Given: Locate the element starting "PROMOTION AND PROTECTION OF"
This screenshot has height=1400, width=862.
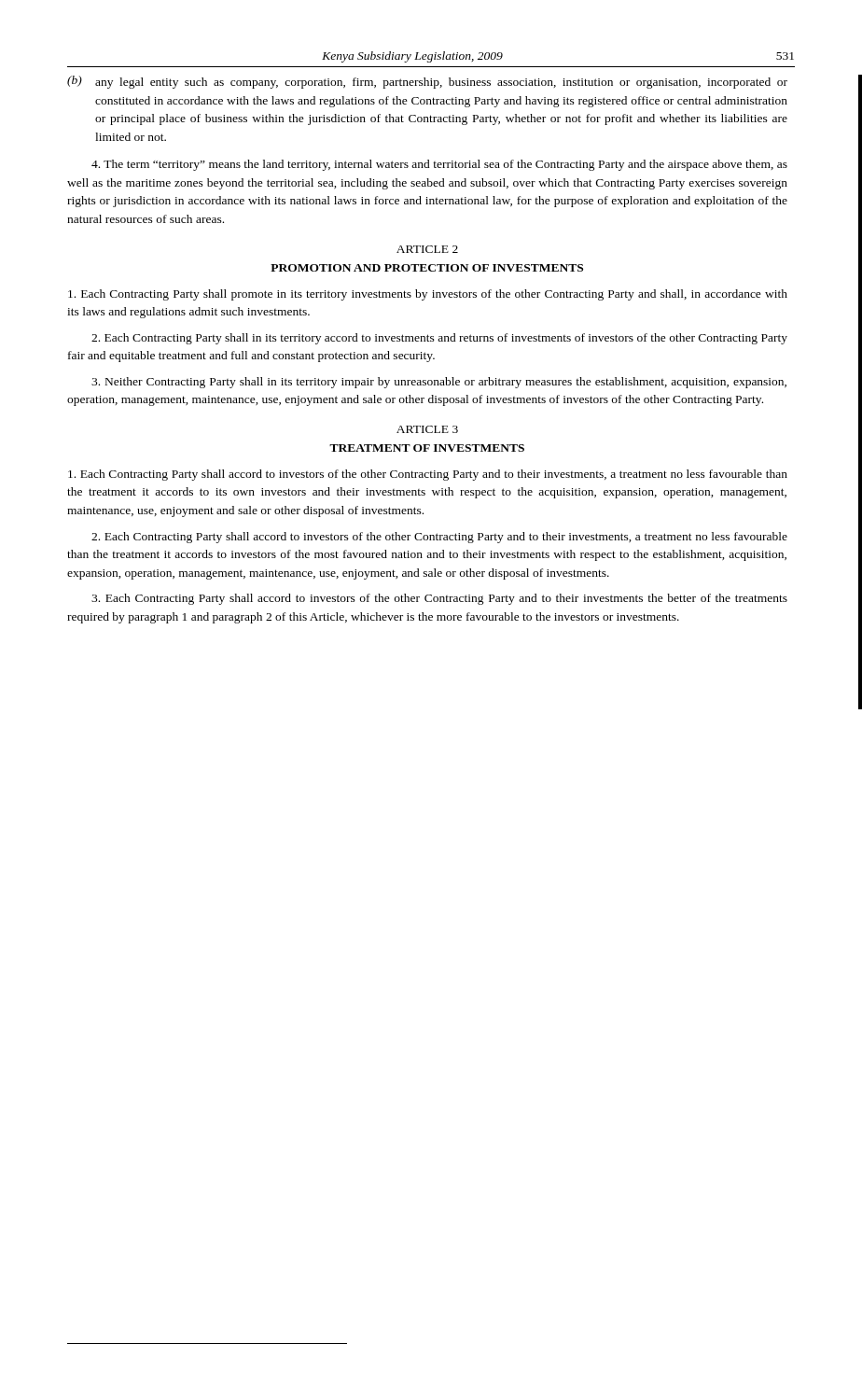Looking at the screenshot, I should pos(427,267).
